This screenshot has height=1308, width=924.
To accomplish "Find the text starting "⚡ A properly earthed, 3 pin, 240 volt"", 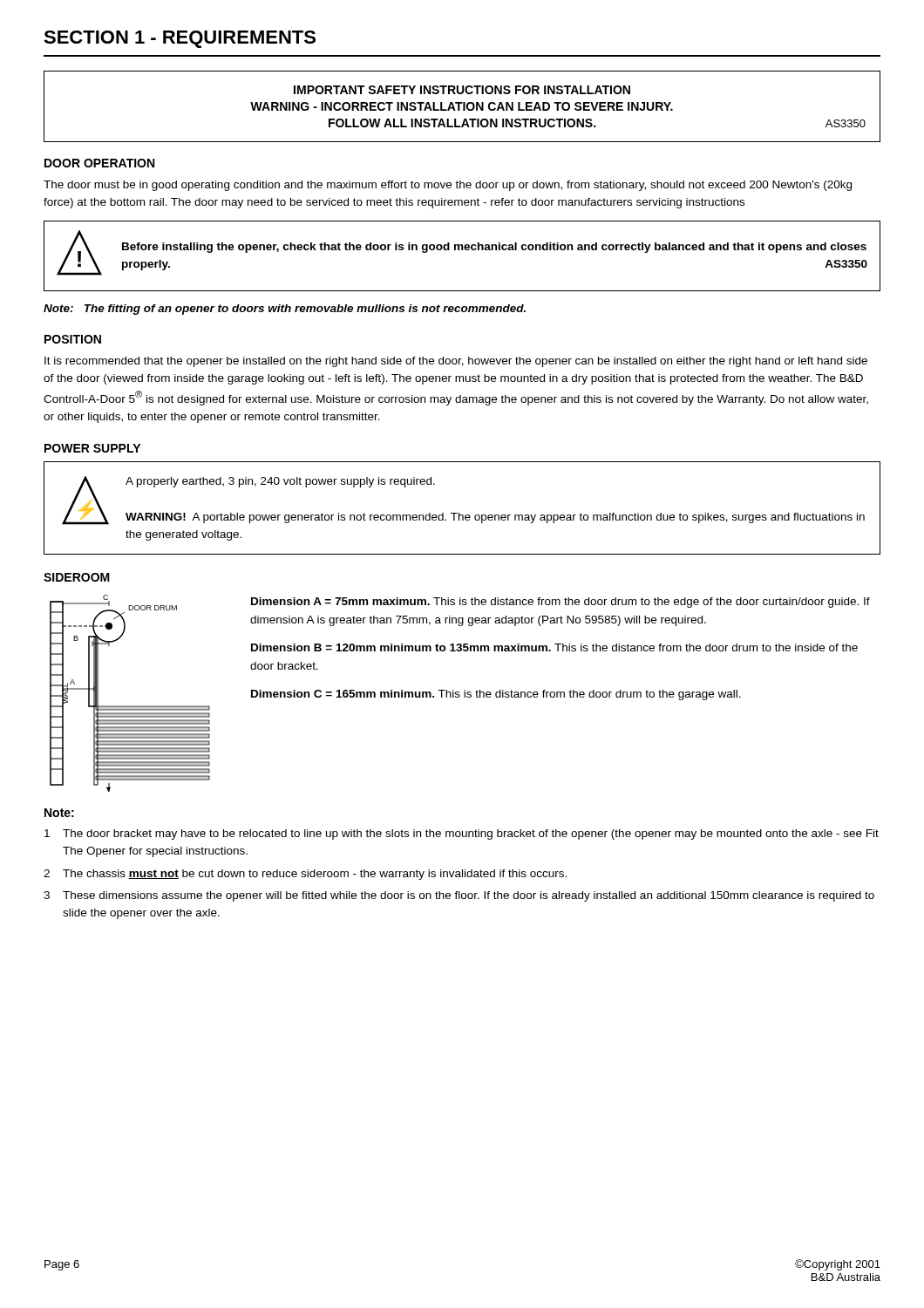I will [462, 508].
